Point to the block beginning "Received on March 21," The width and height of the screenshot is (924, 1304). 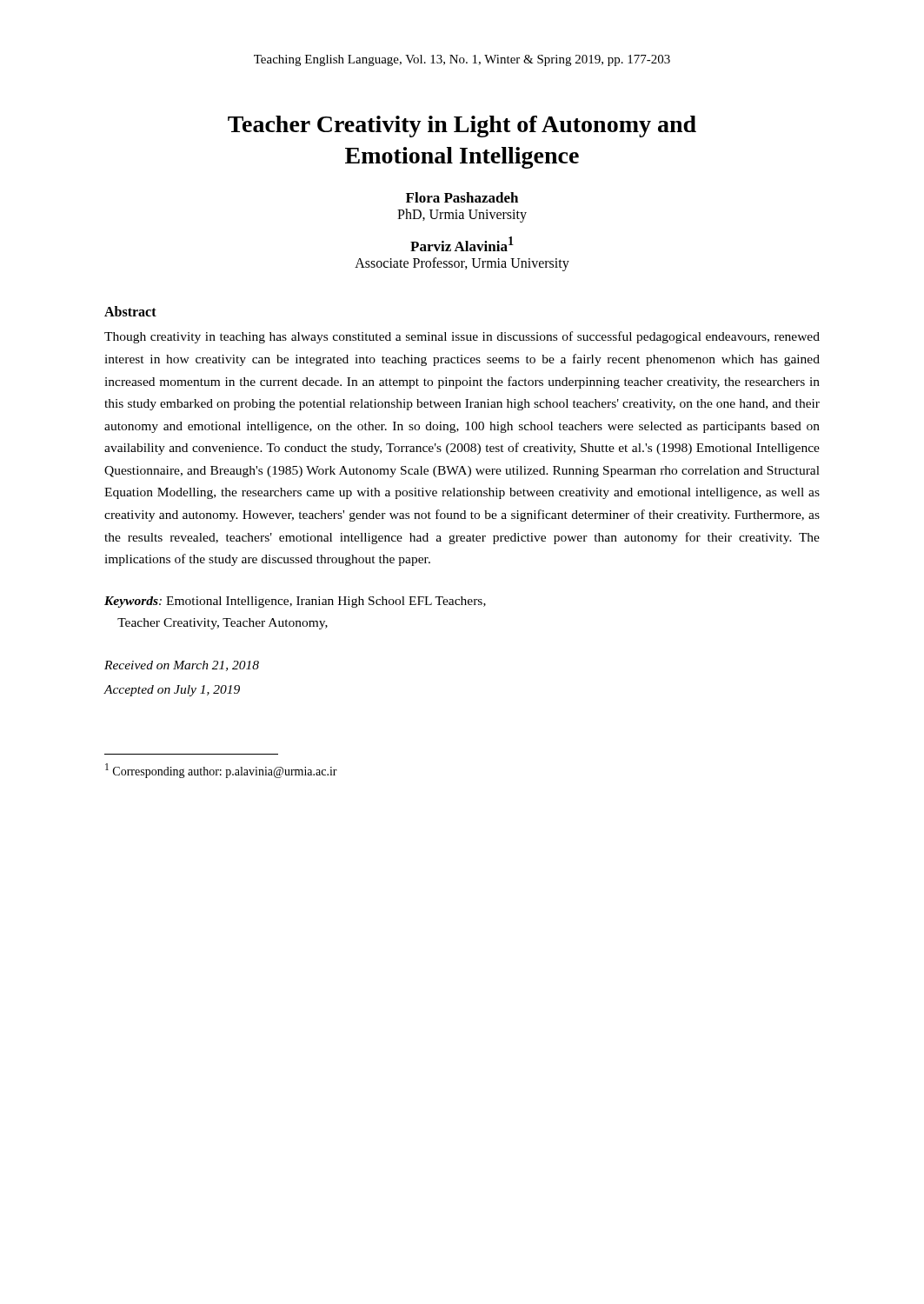[182, 677]
